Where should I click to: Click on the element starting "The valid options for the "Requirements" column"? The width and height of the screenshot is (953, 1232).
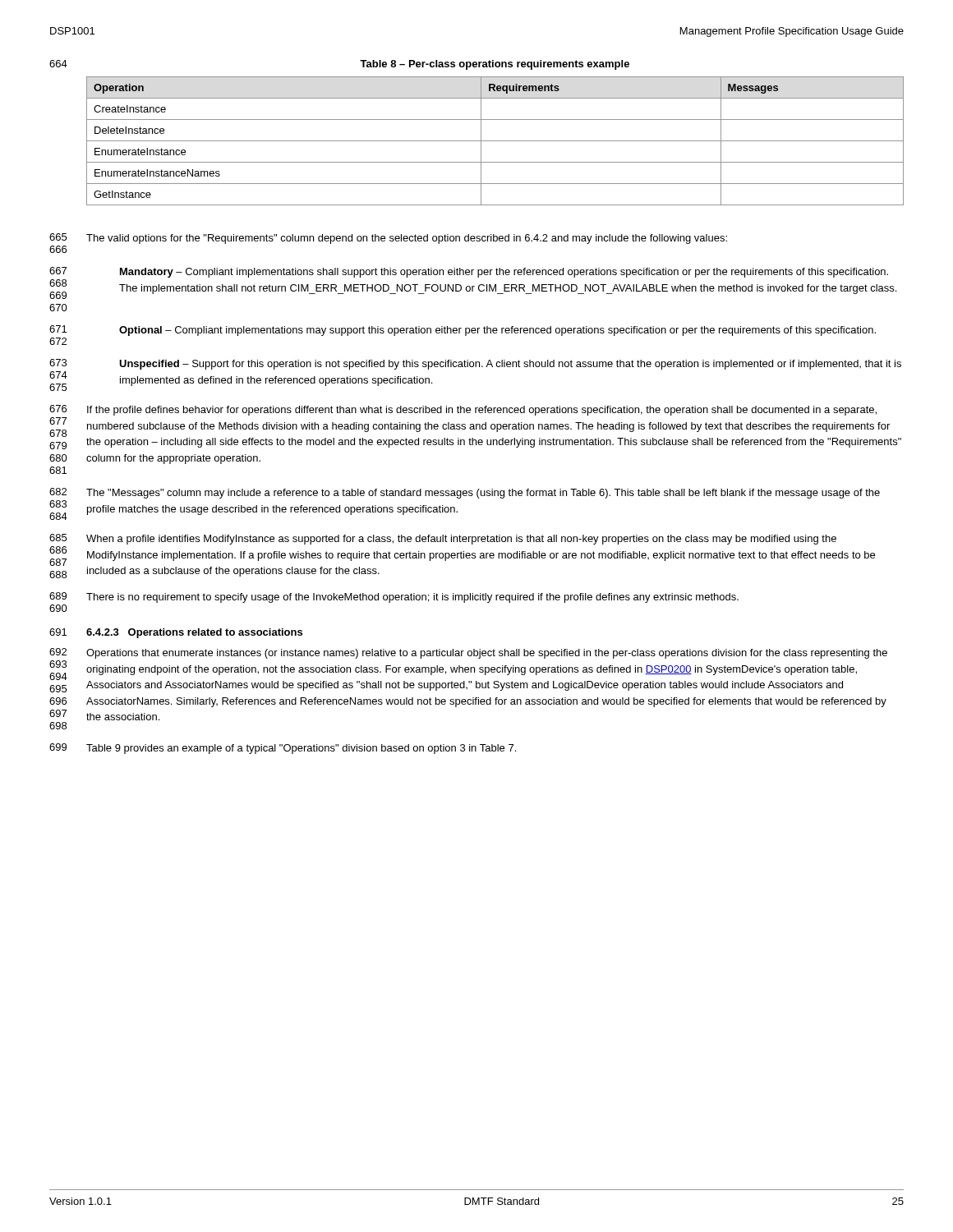tap(407, 238)
